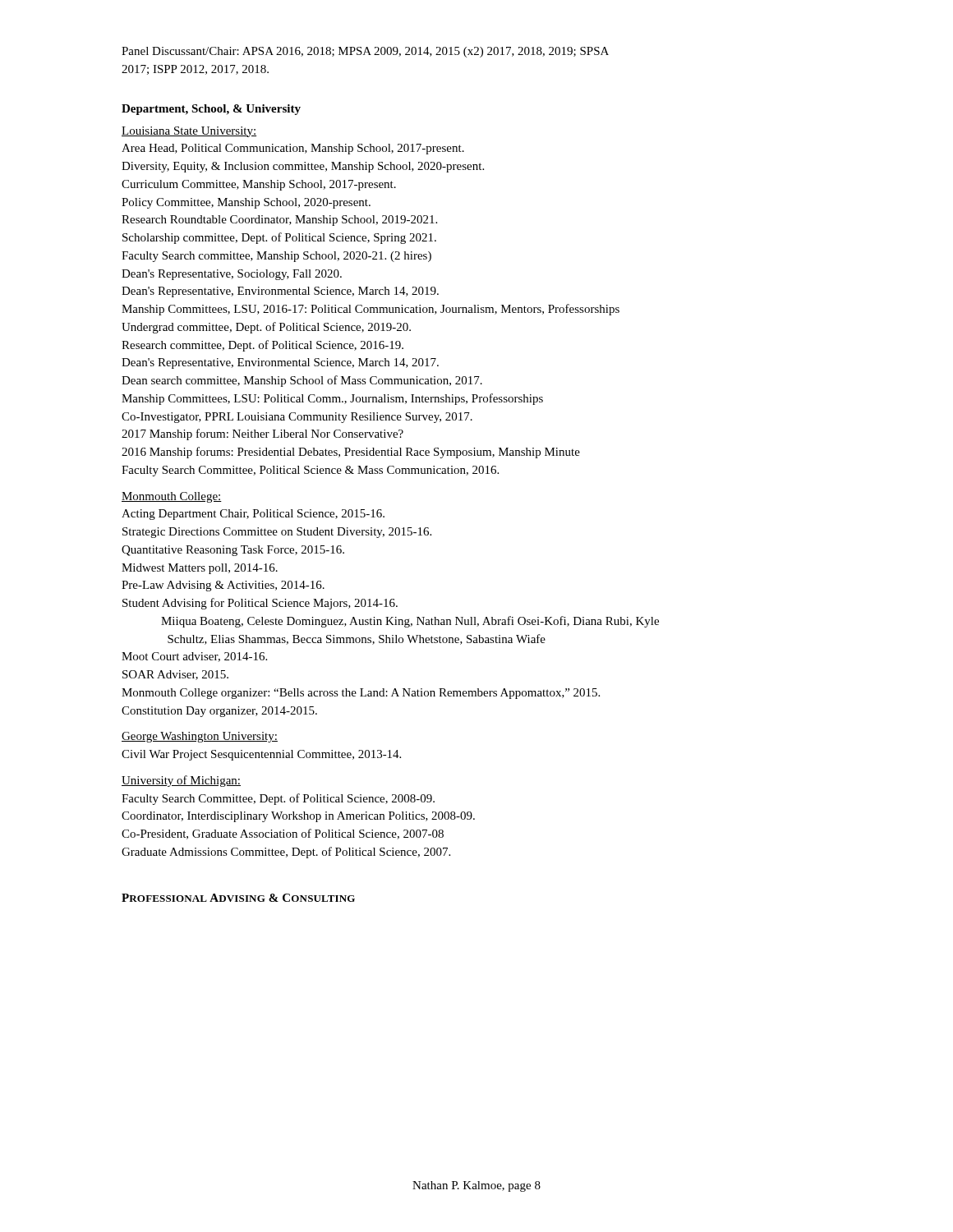Viewport: 953px width, 1232px height.
Task: Click on the region starting "PROFESSIONAL ADVISING & CONSULTING"
Action: pyautogui.click(x=238, y=897)
